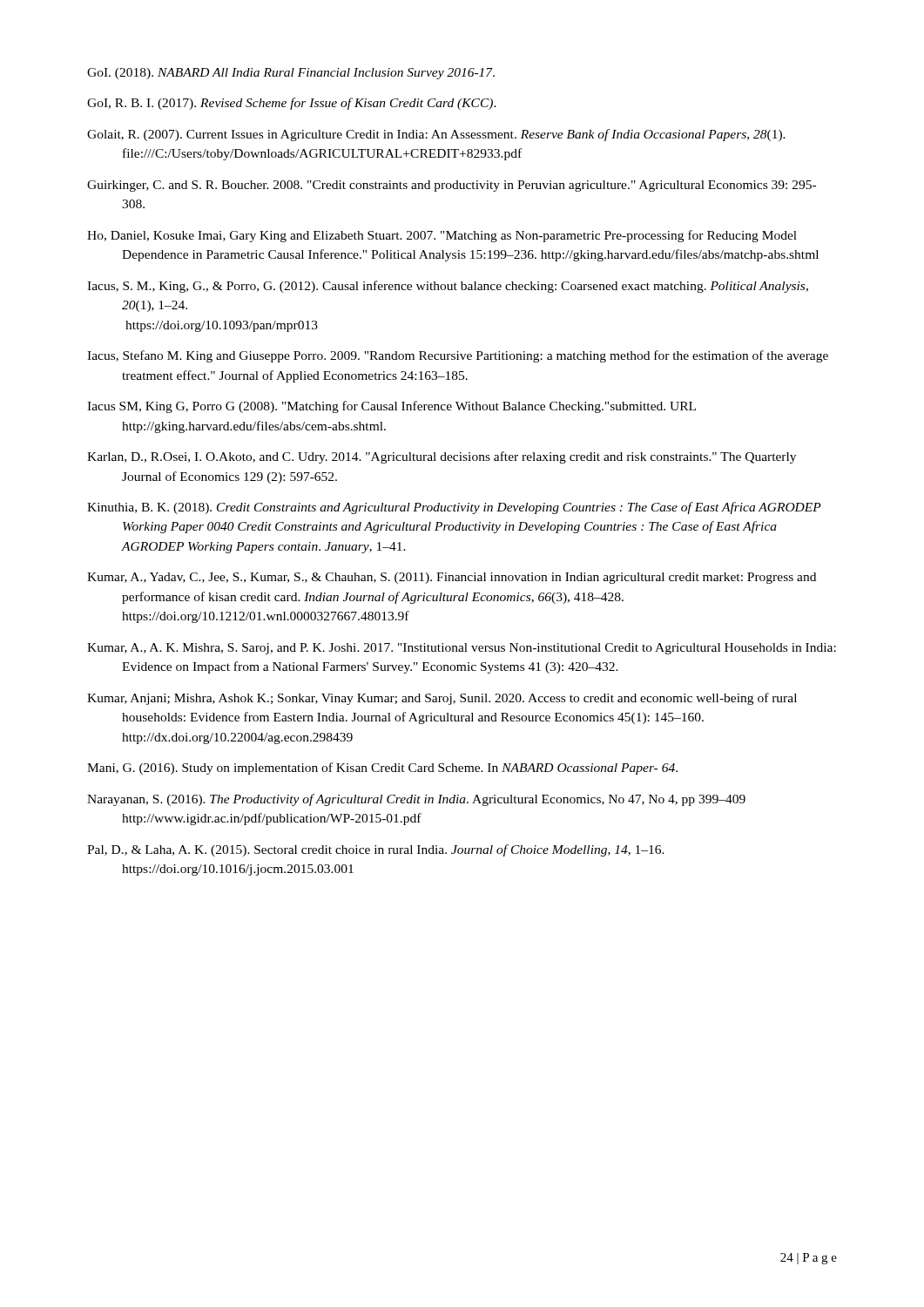Click on the text starting "Iacus SM, King G, Porro"
Screen dimensions: 1307x924
[392, 415]
